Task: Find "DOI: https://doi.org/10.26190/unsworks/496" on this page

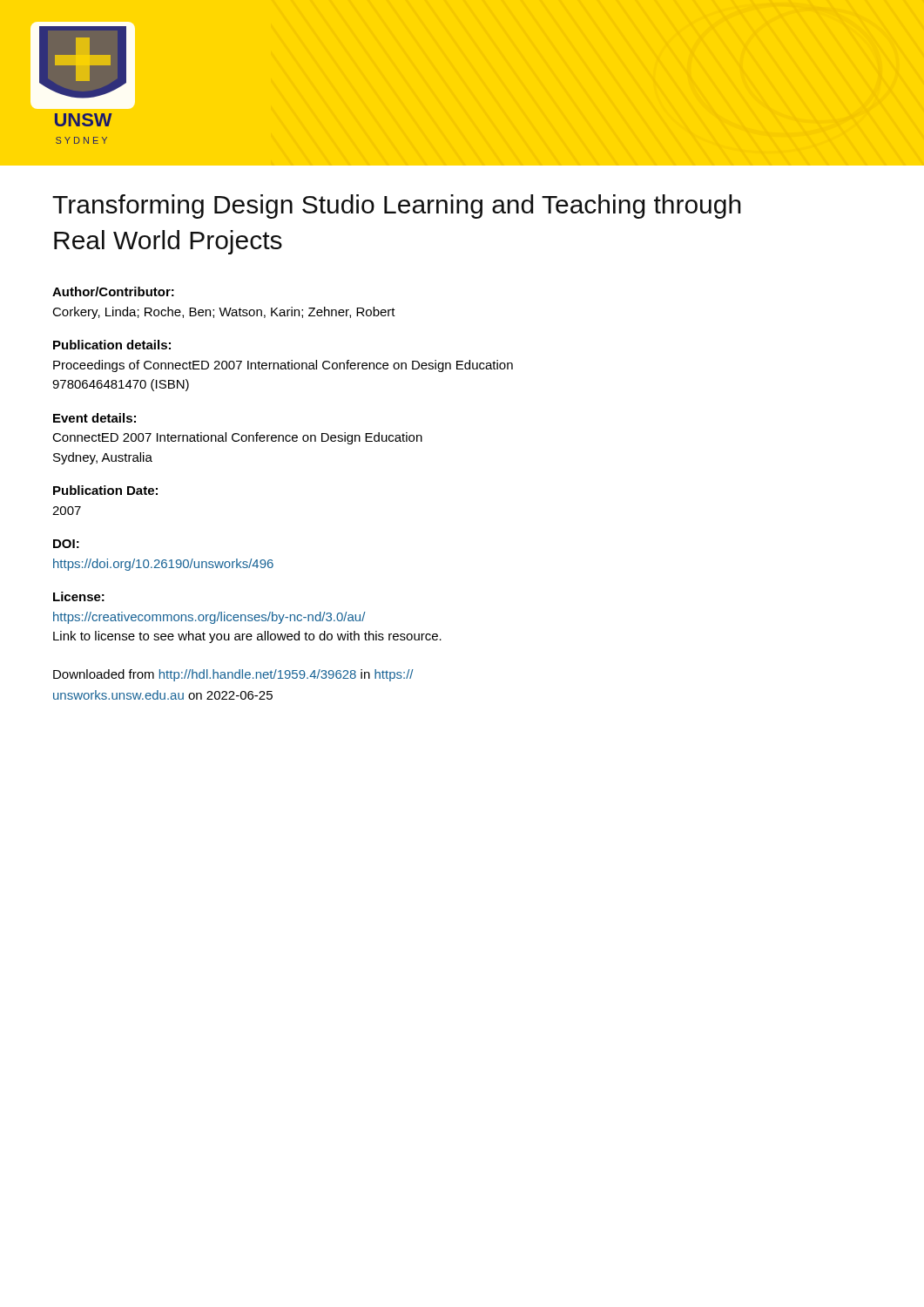Action: (163, 553)
